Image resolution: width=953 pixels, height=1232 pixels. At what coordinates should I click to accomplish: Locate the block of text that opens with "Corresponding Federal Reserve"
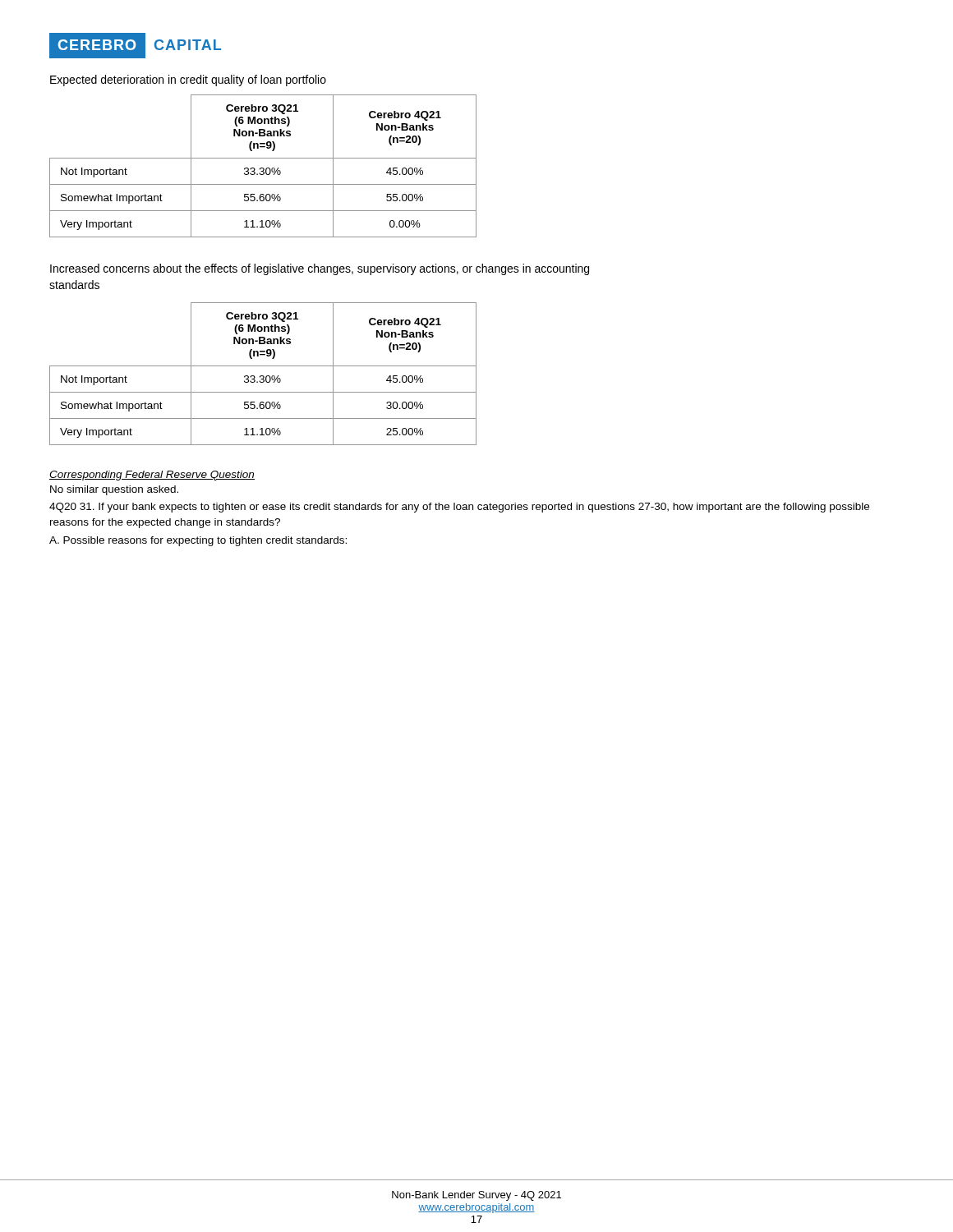(x=152, y=474)
